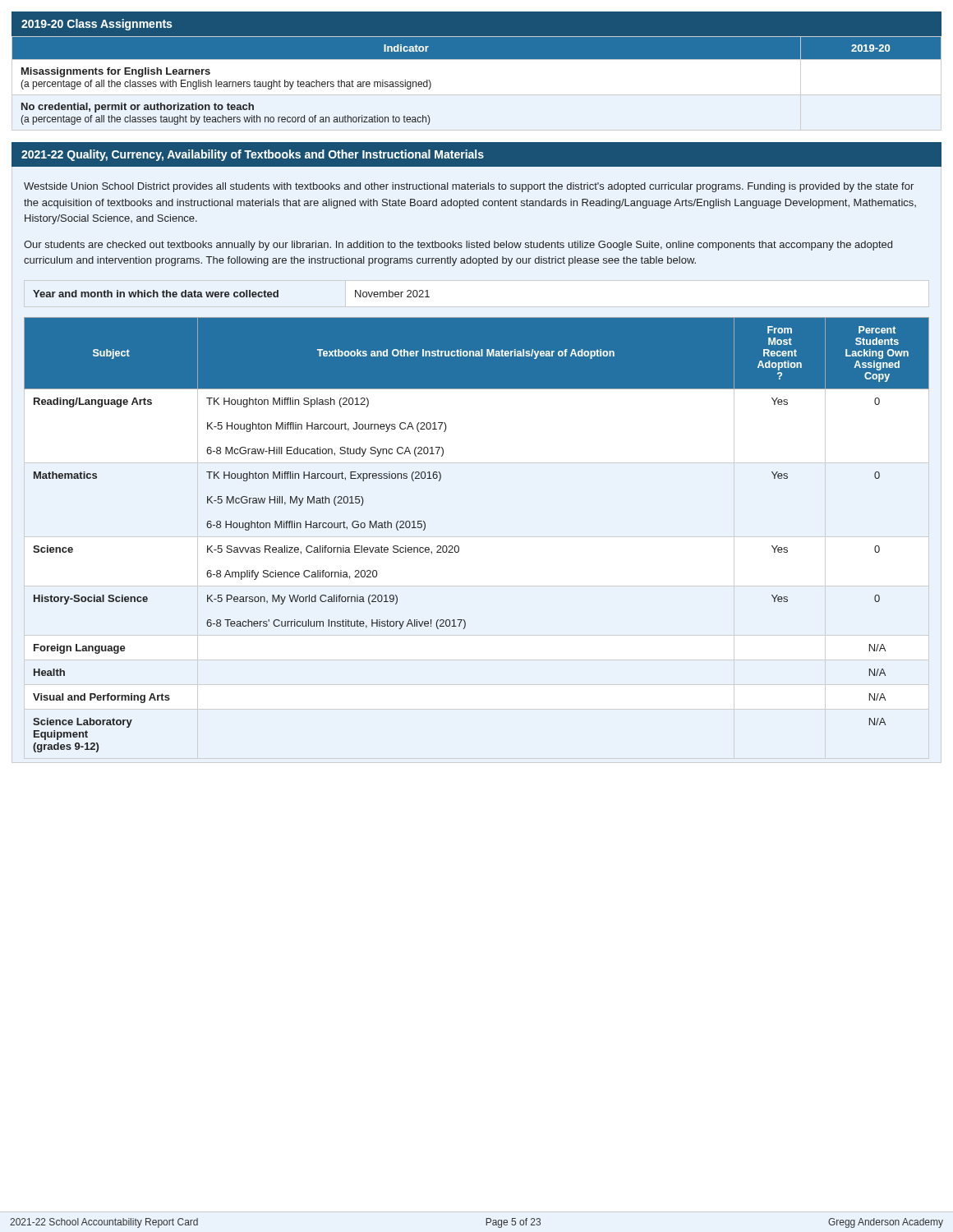Locate the text "2019-20 Class Assignments"
Viewport: 953px width, 1232px height.
pos(97,24)
